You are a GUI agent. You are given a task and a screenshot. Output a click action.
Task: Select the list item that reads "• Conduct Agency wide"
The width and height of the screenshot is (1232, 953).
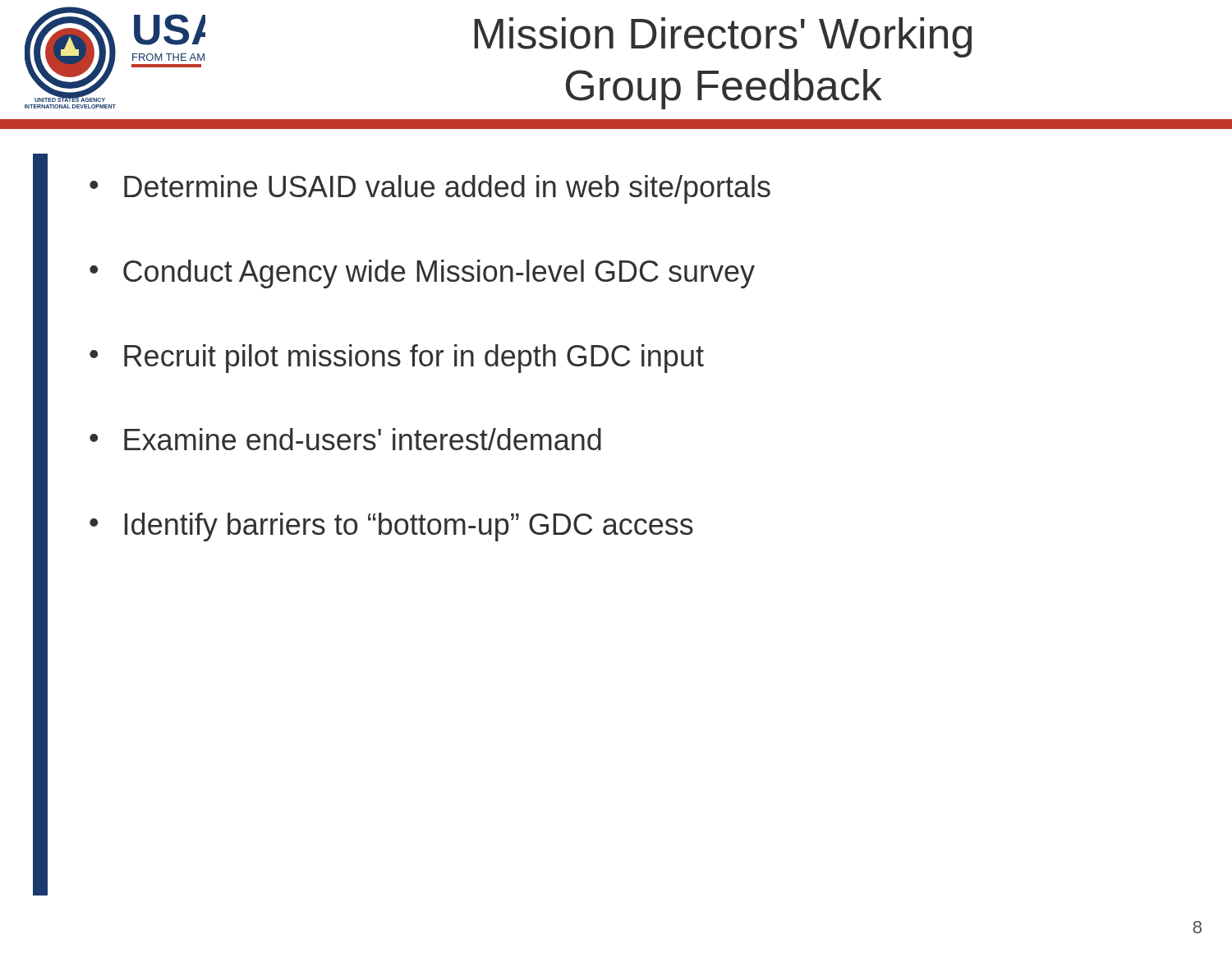422,272
